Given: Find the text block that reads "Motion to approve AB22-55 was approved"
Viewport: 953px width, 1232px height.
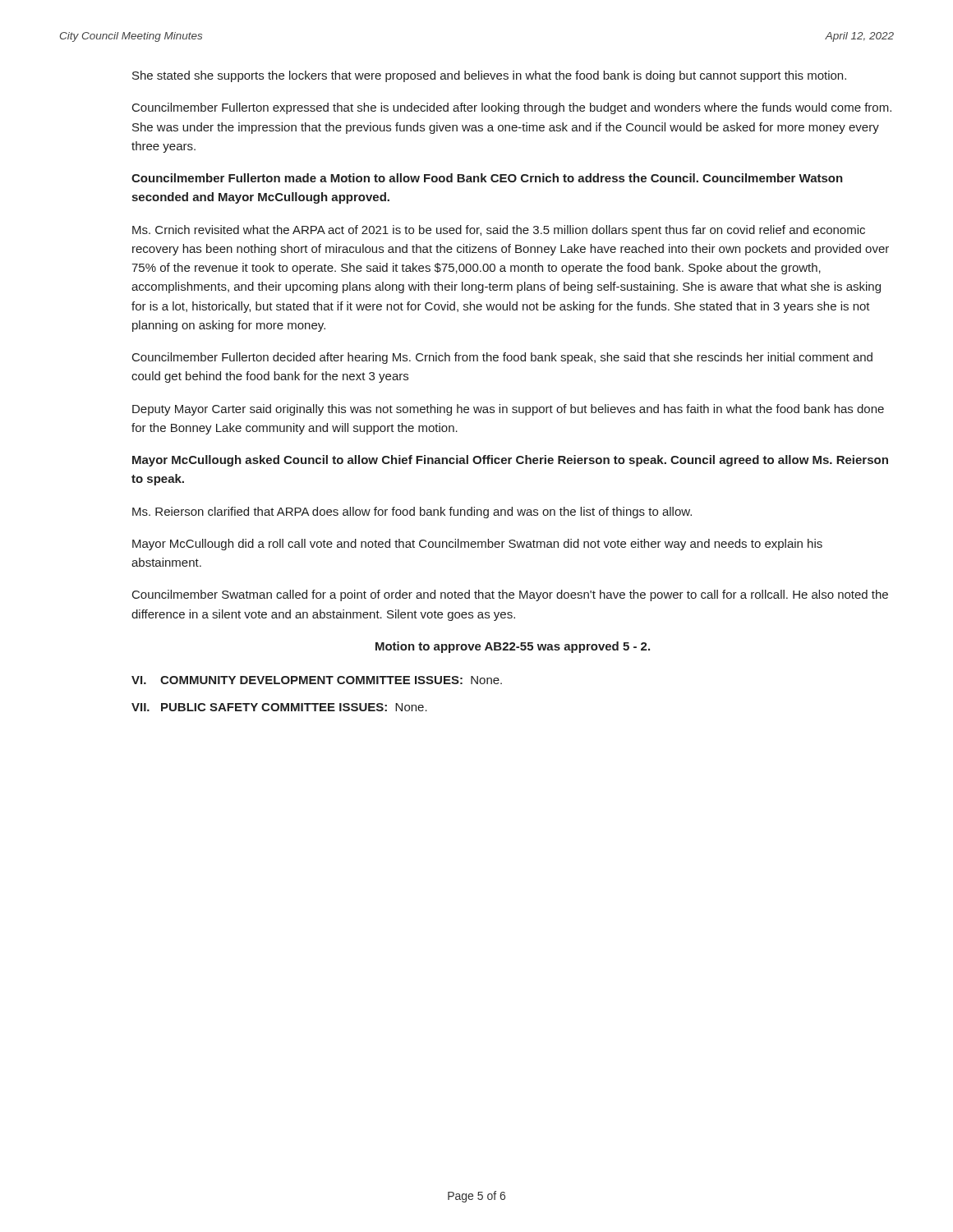Looking at the screenshot, I should (513, 646).
